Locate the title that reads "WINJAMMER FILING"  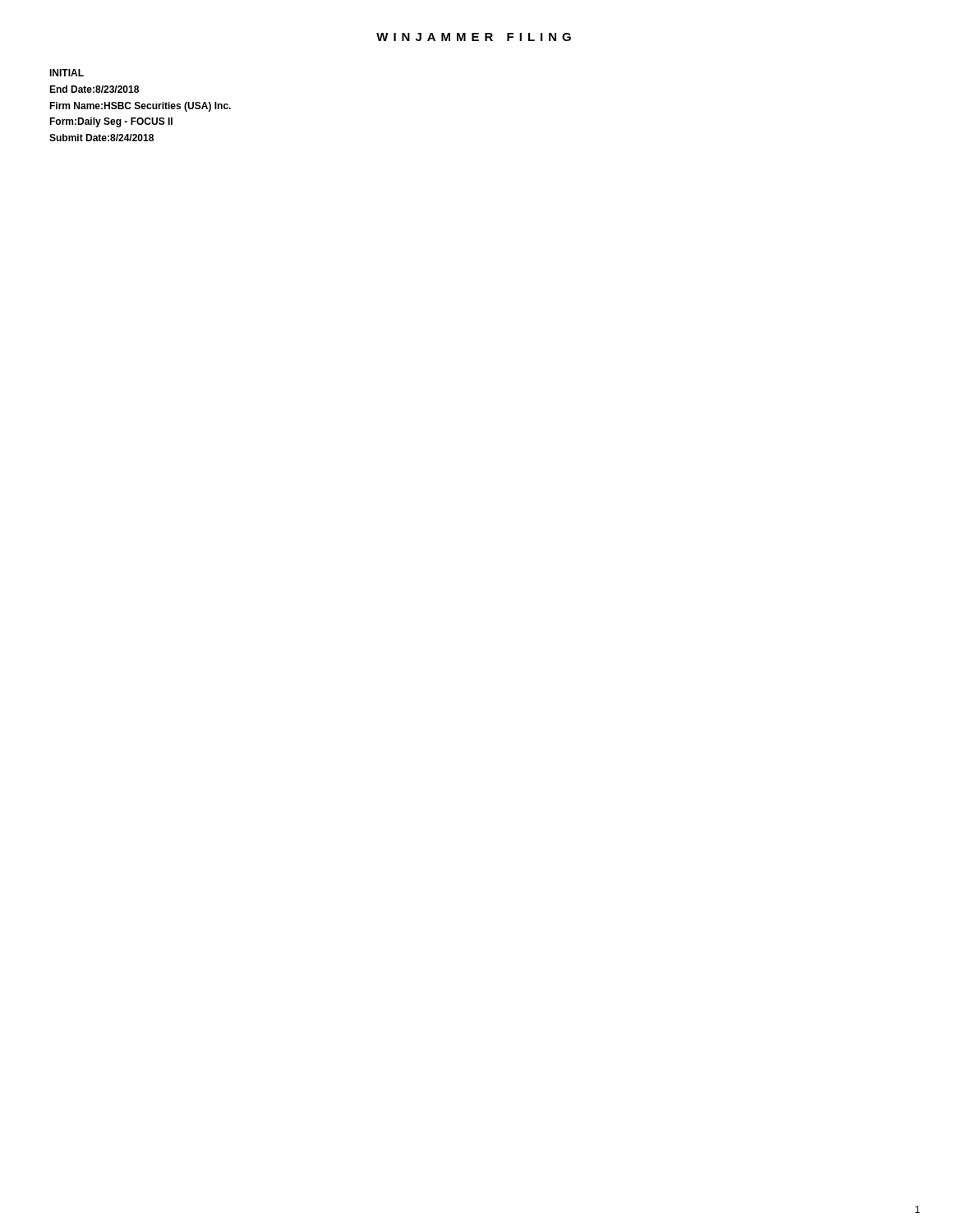pos(476,37)
